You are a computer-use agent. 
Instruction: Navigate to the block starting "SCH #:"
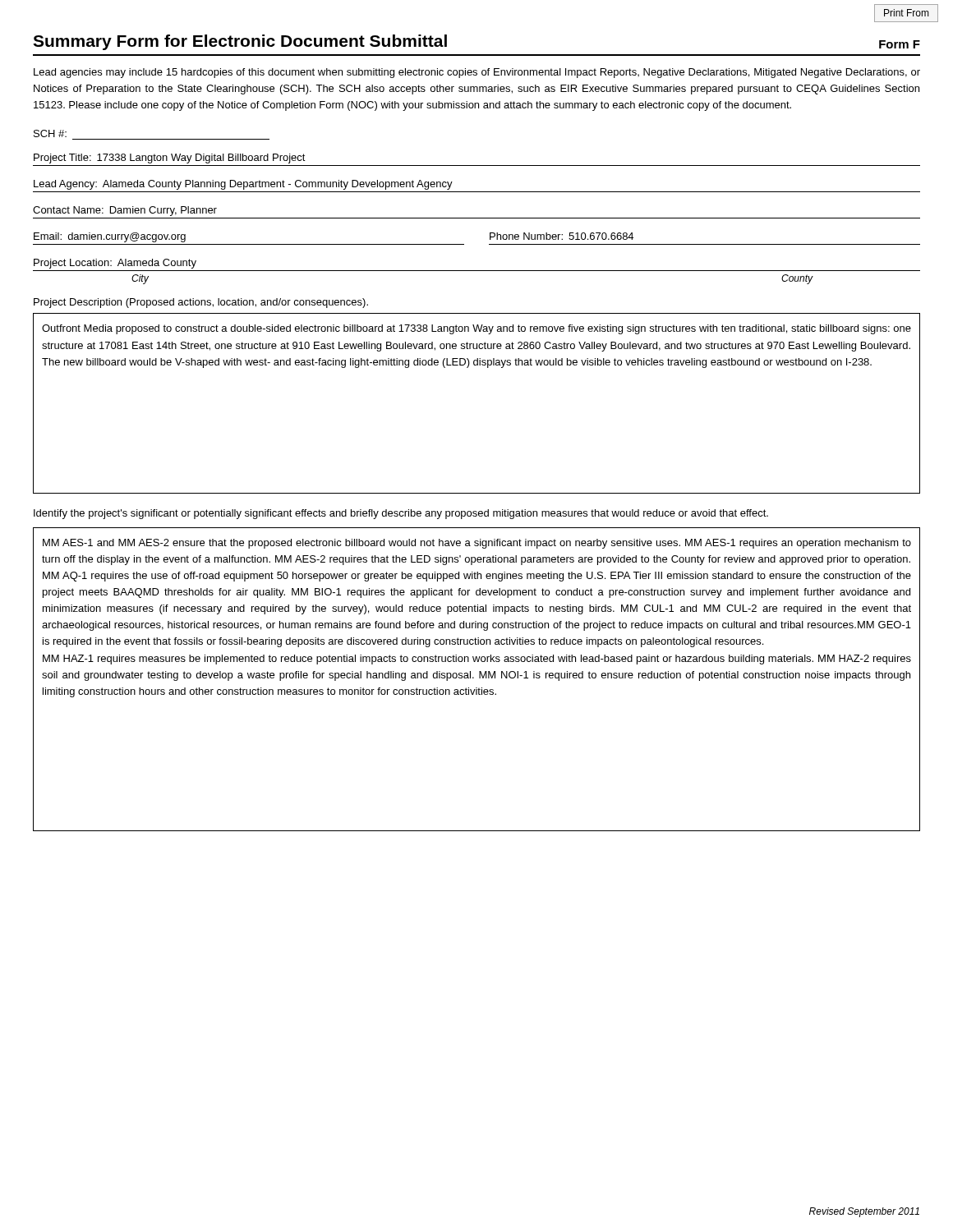[151, 133]
